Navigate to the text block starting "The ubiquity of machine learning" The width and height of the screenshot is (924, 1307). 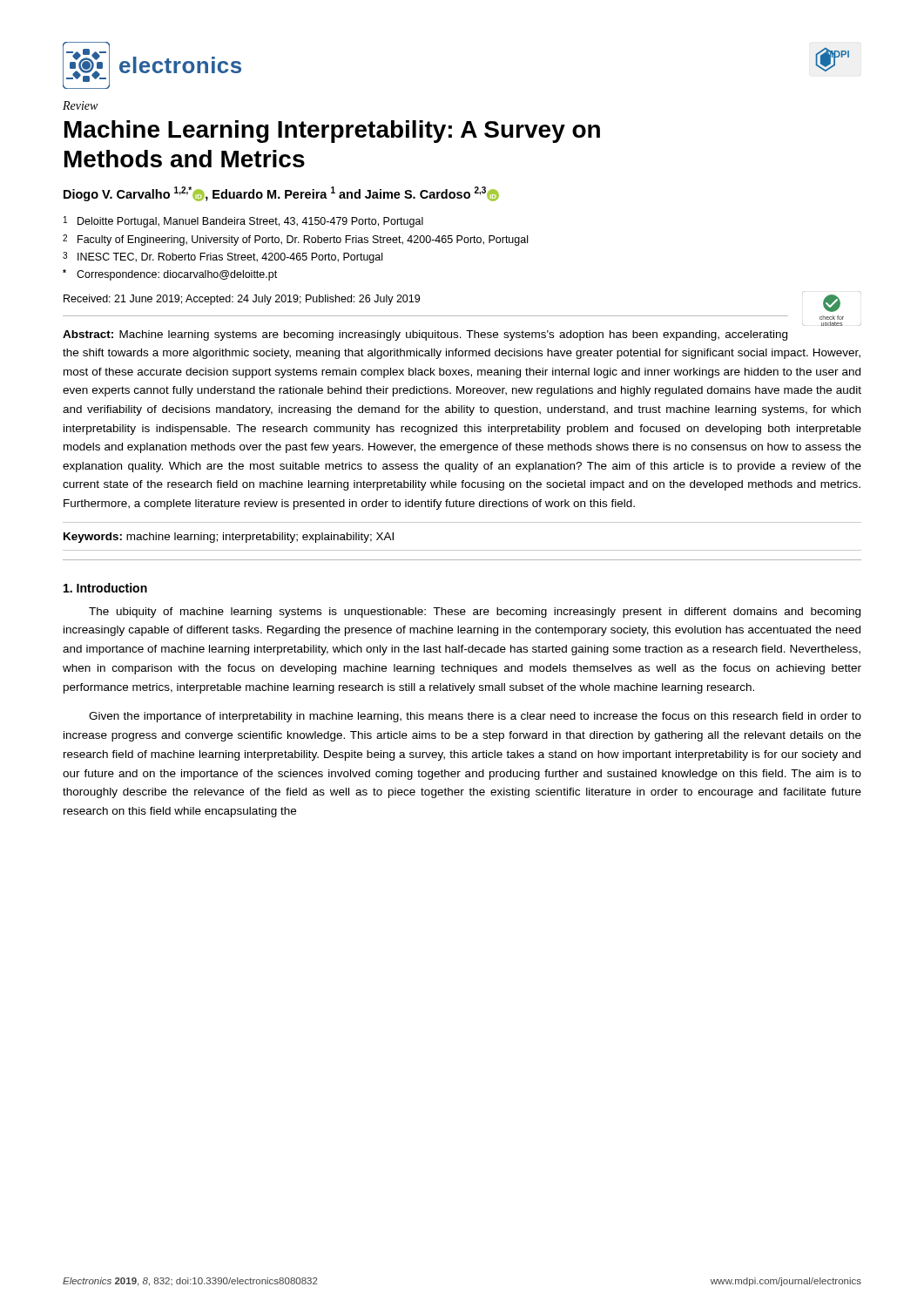coord(462,711)
